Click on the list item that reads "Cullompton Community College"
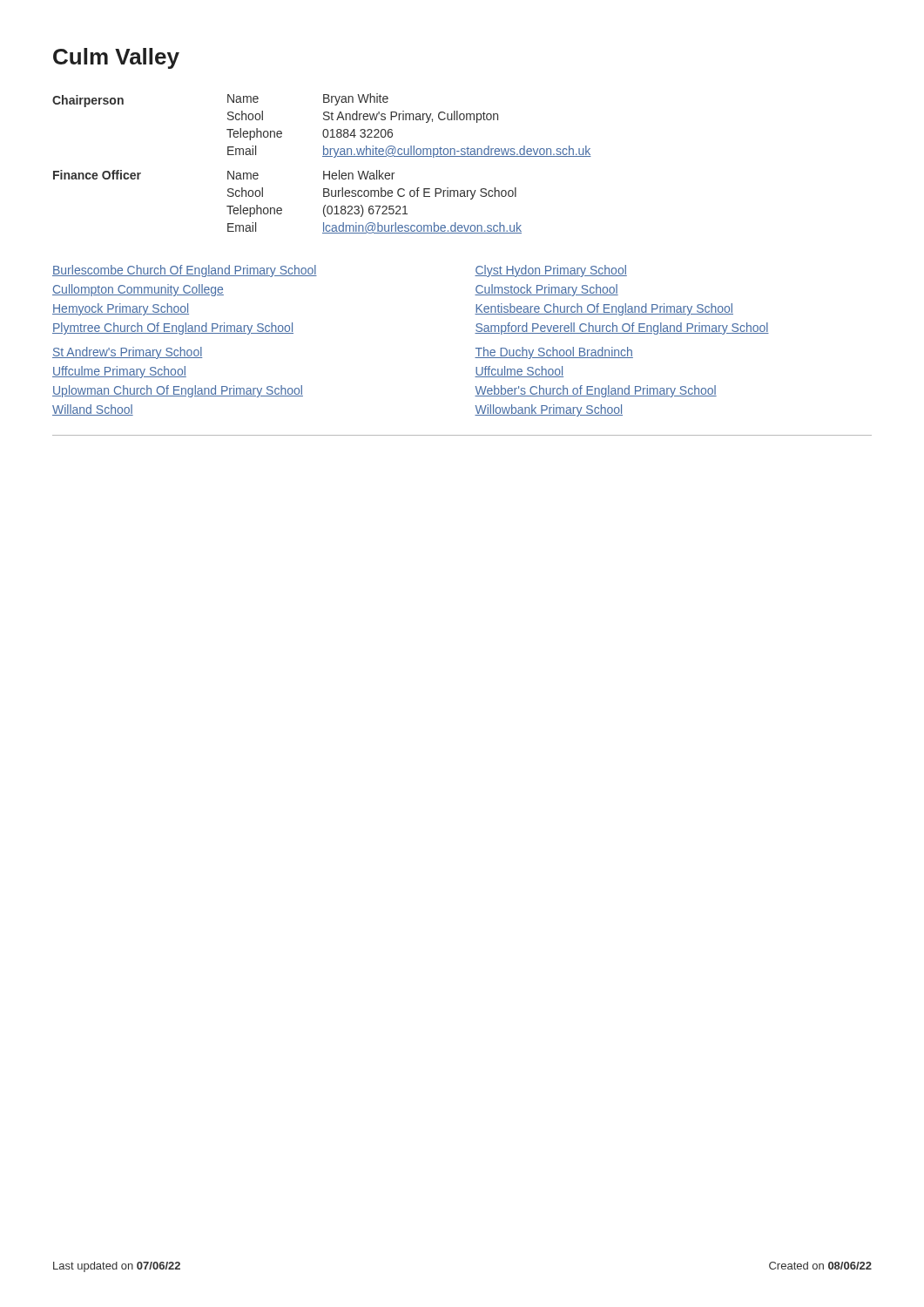This screenshot has width=924, height=1307. pyautogui.click(x=138, y=290)
